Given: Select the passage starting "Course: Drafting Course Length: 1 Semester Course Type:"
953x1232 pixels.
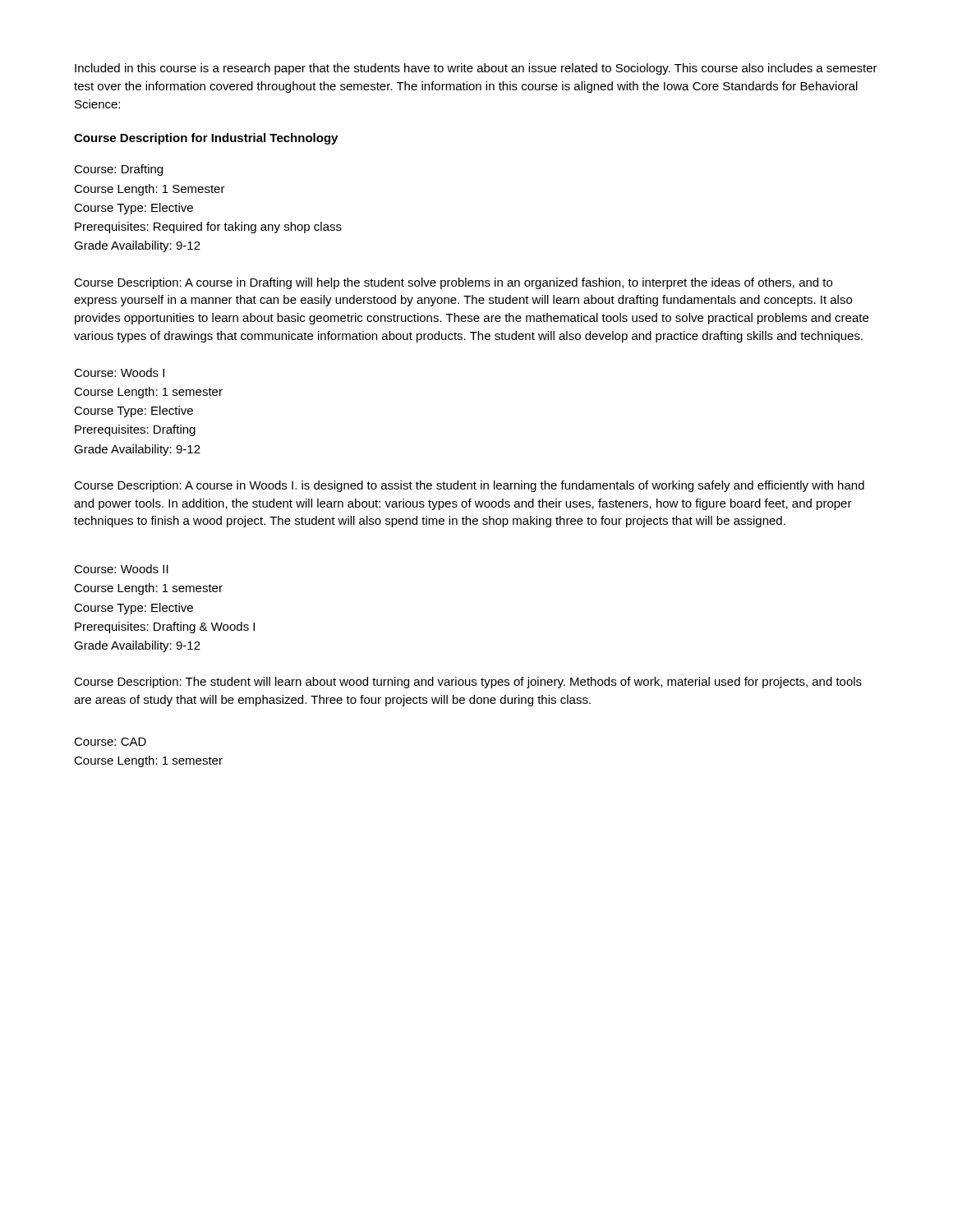Looking at the screenshot, I should [118, 170].
